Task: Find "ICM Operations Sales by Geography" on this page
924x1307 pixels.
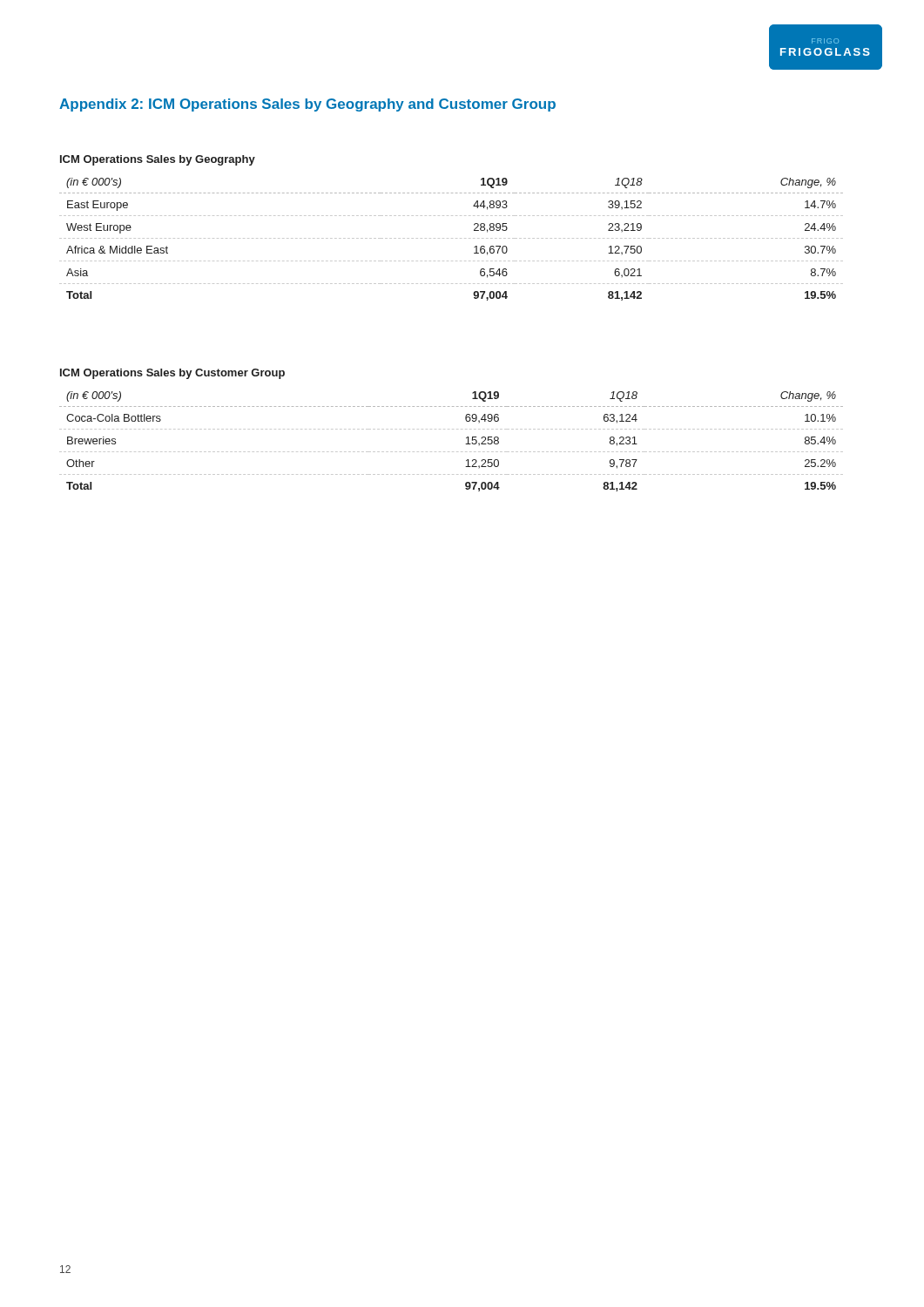Action: (x=157, y=159)
